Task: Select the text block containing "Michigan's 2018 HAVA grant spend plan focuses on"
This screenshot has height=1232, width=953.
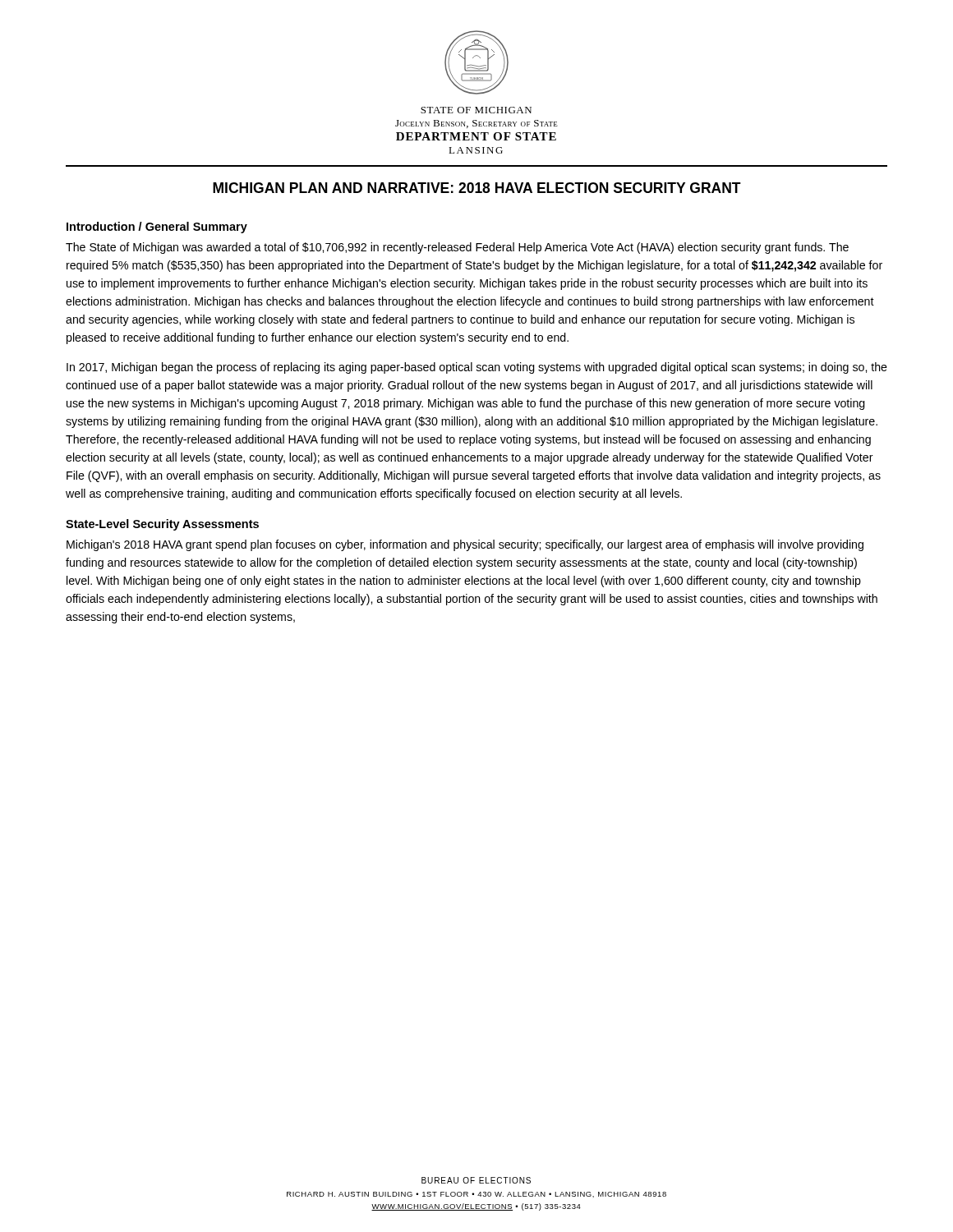Action: pyautogui.click(x=472, y=581)
